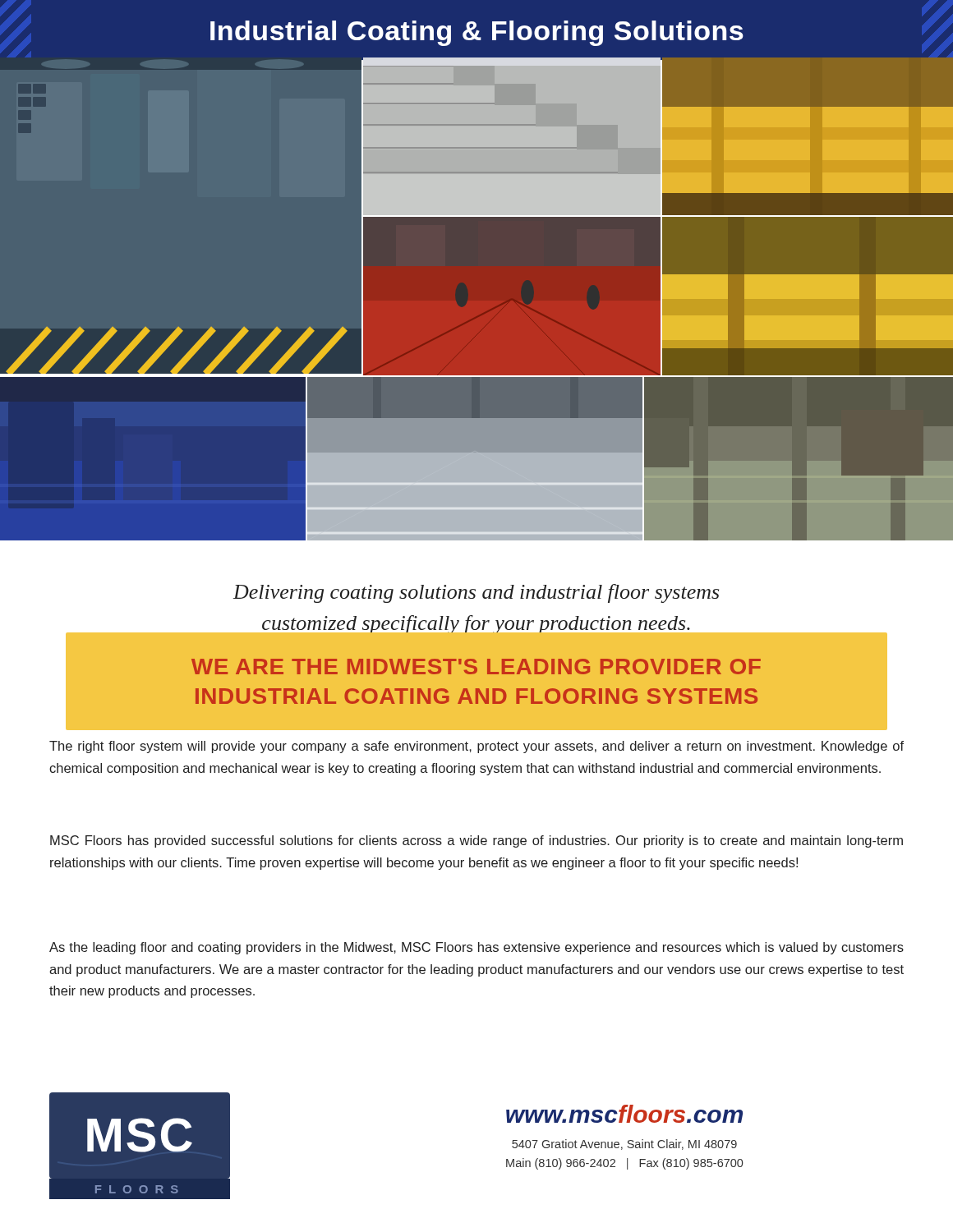Select the logo
Screen dimensions: 1232x953
[x=140, y=1146]
